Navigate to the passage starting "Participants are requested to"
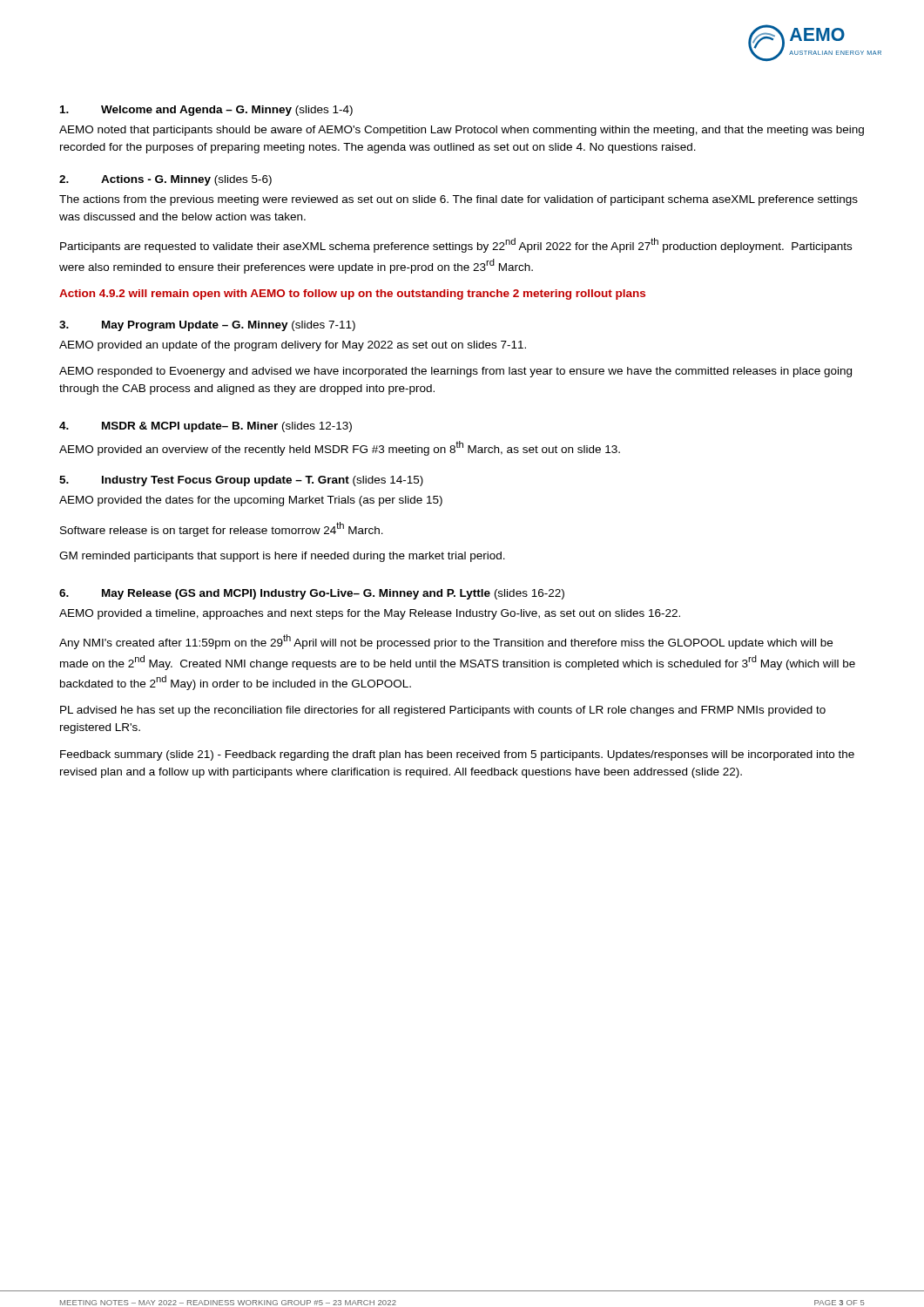This screenshot has height=1307, width=924. click(462, 255)
